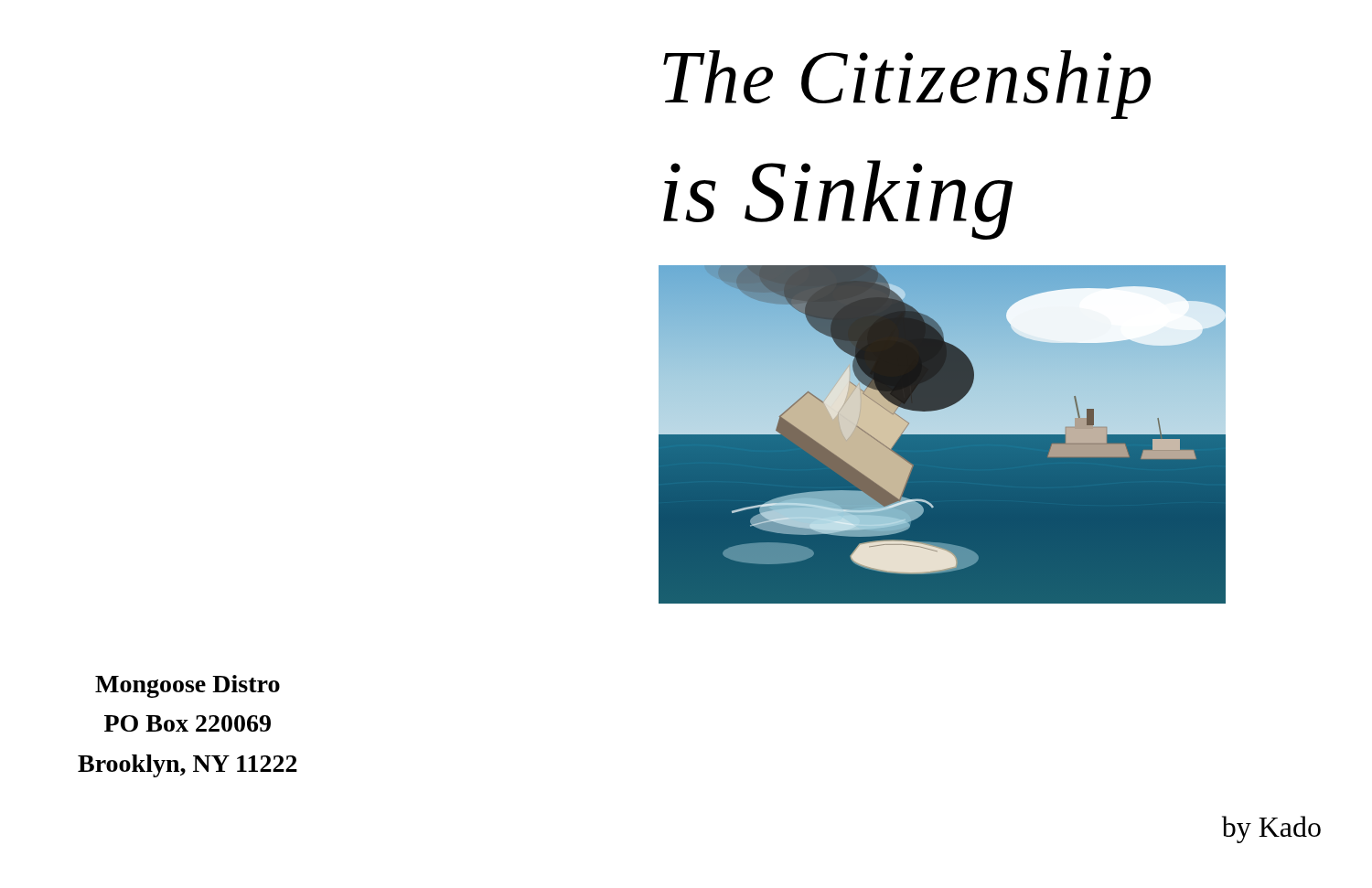1372x888 pixels.
Task: Select the passage starting "is Sinking"
Action: pyautogui.click(x=838, y=192)
